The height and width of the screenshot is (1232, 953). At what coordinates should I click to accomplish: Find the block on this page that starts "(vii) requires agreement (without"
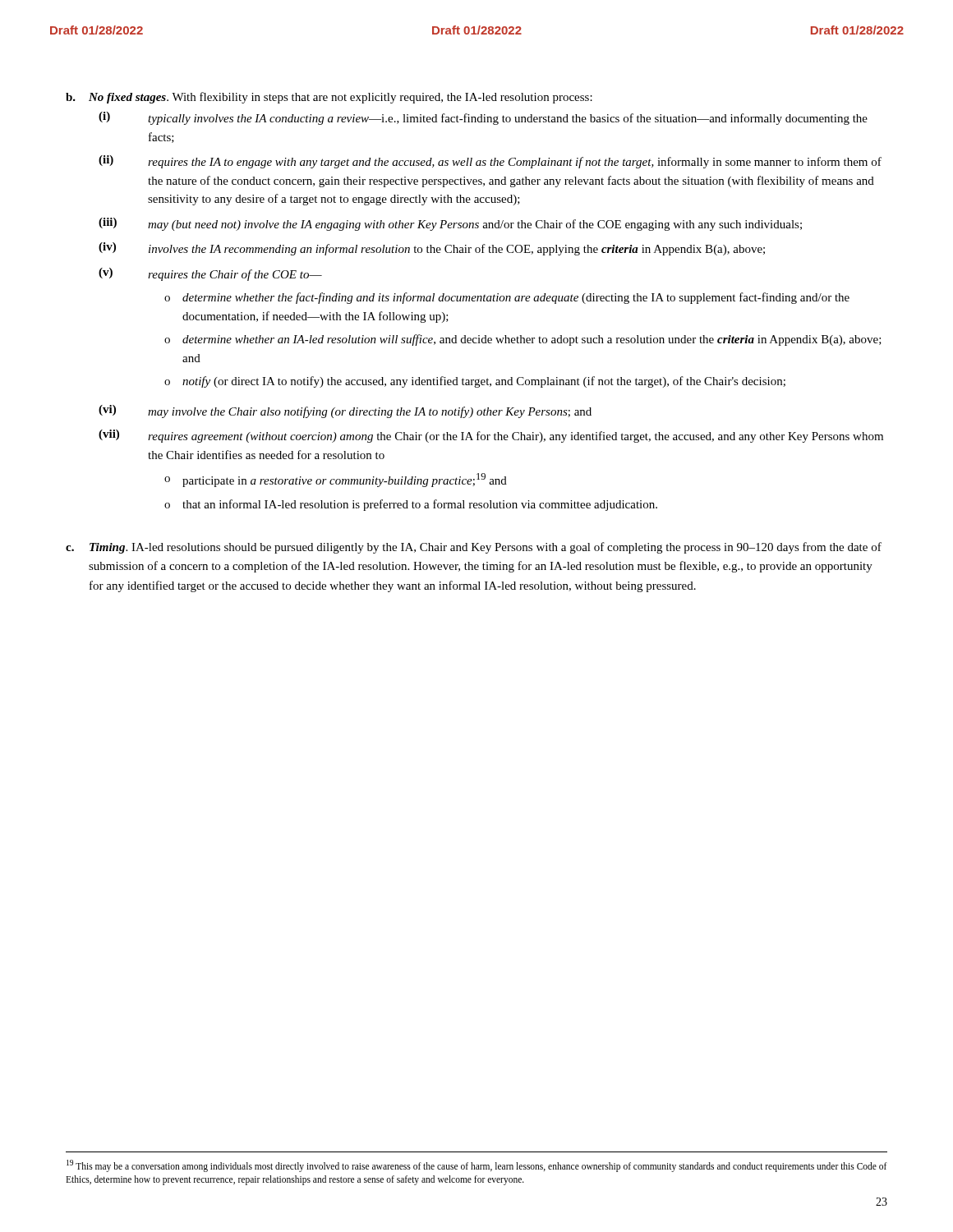coord(493,473)
